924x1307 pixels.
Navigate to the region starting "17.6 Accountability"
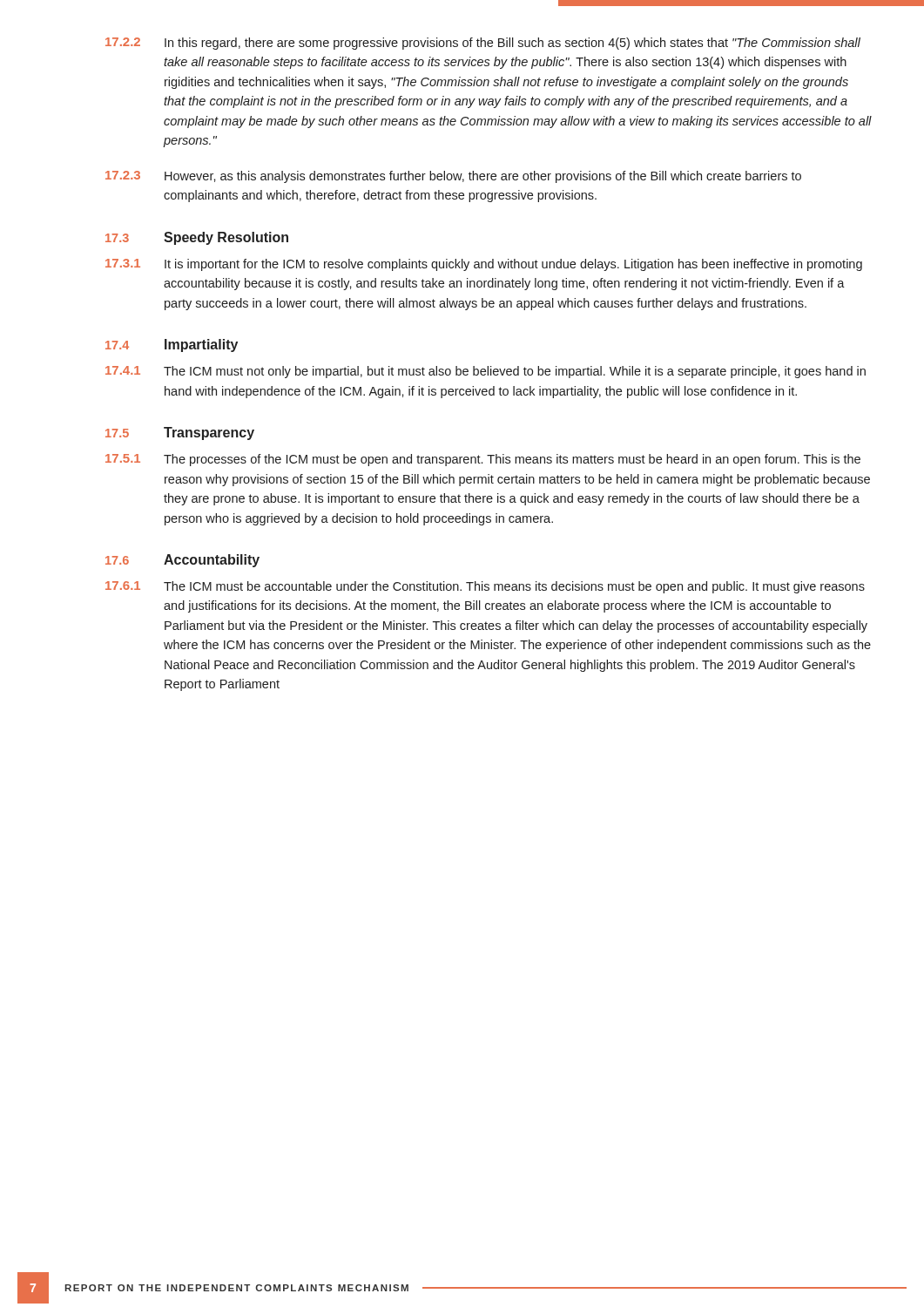[182, 560]
